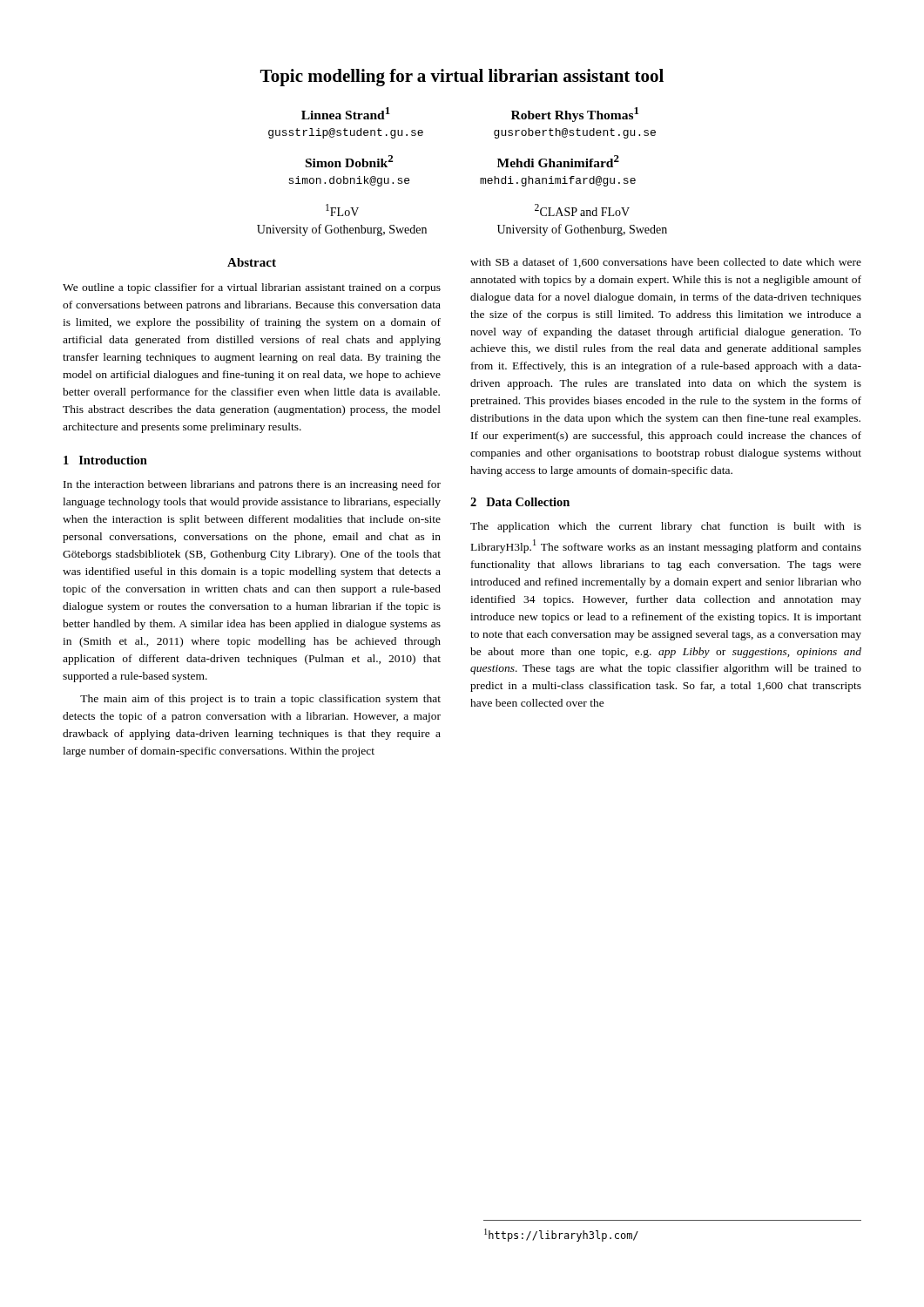Find the region starting "with SB a"

point(666,366)
